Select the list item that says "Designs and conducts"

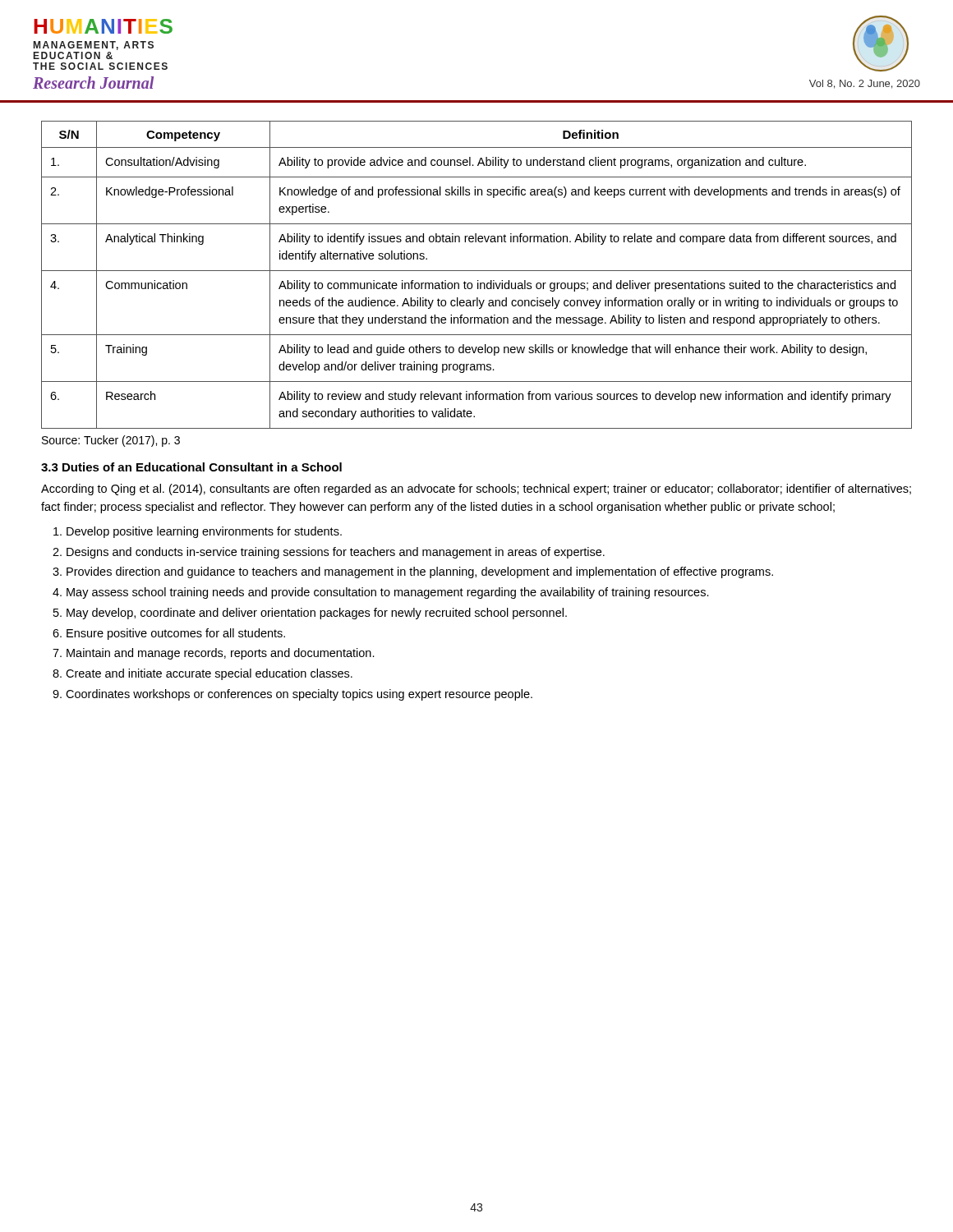pyautogui.click(x=336, y=552)
